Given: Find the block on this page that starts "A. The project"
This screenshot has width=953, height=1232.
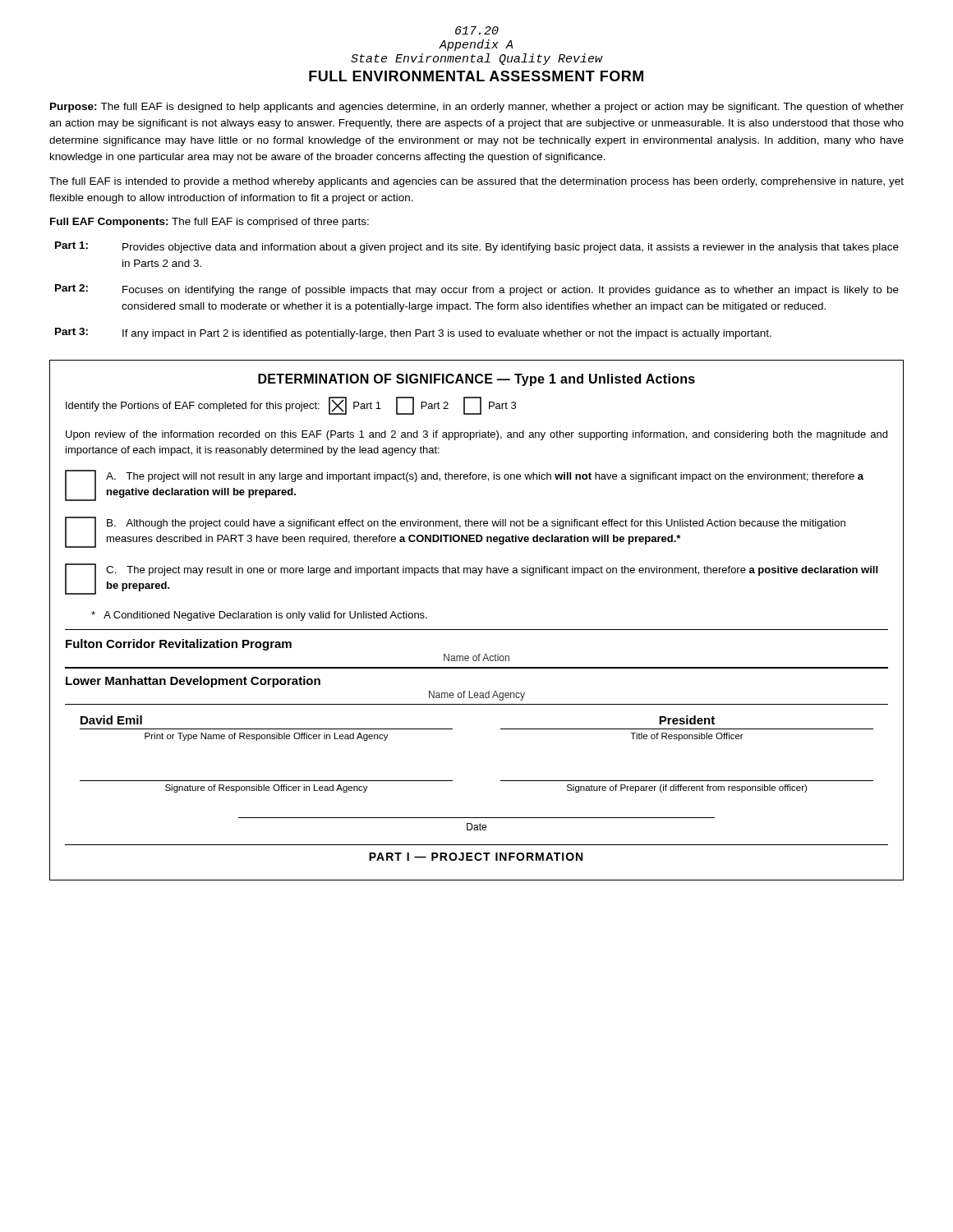Looking at the screenshot, I should click(476, 486).
